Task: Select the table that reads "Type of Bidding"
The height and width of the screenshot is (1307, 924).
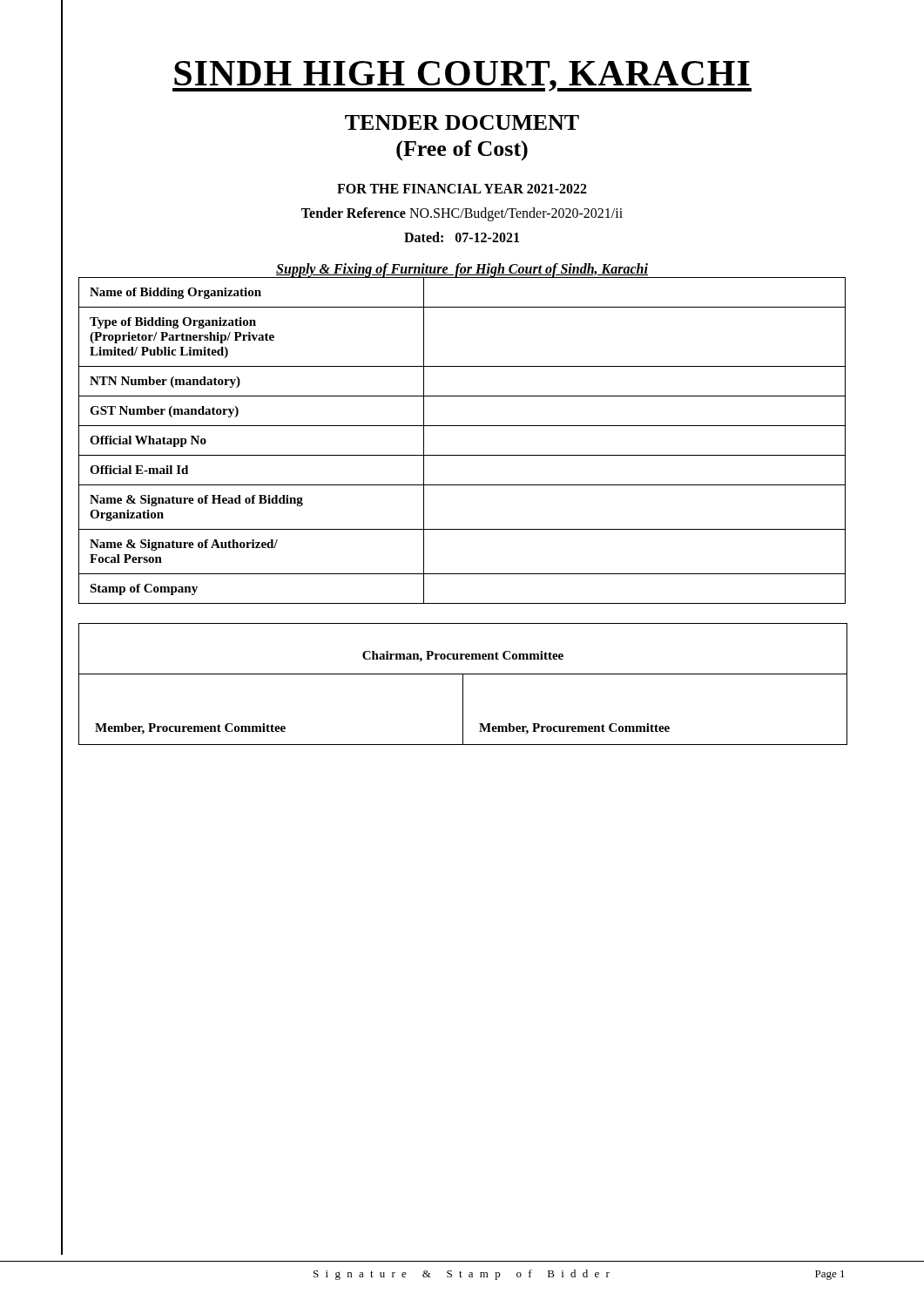Action: 462,440
